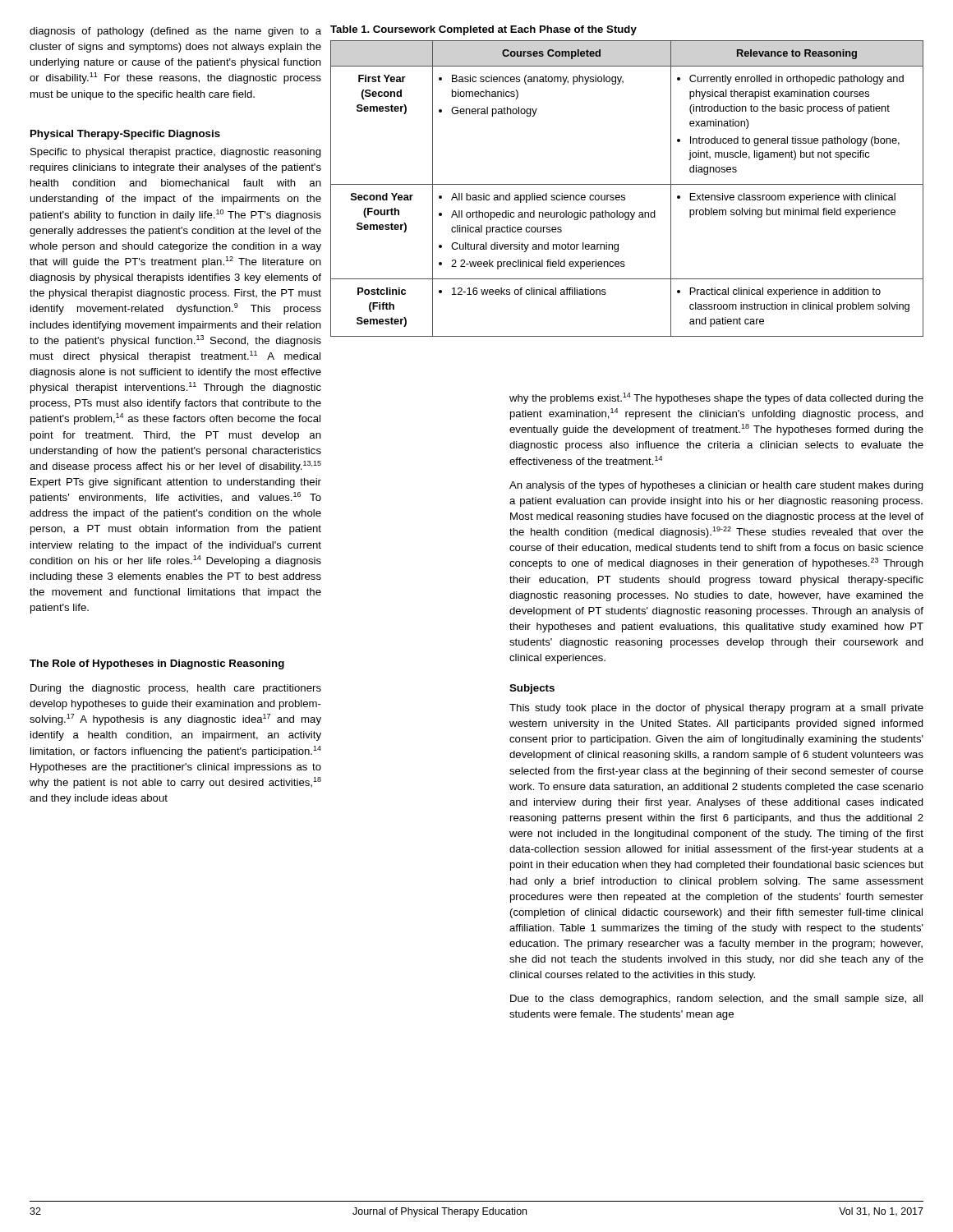Find "Physical Therapy-Specific Diagnosis" on this page
This screenshot has height=1232, width=953.
point(125,133)
